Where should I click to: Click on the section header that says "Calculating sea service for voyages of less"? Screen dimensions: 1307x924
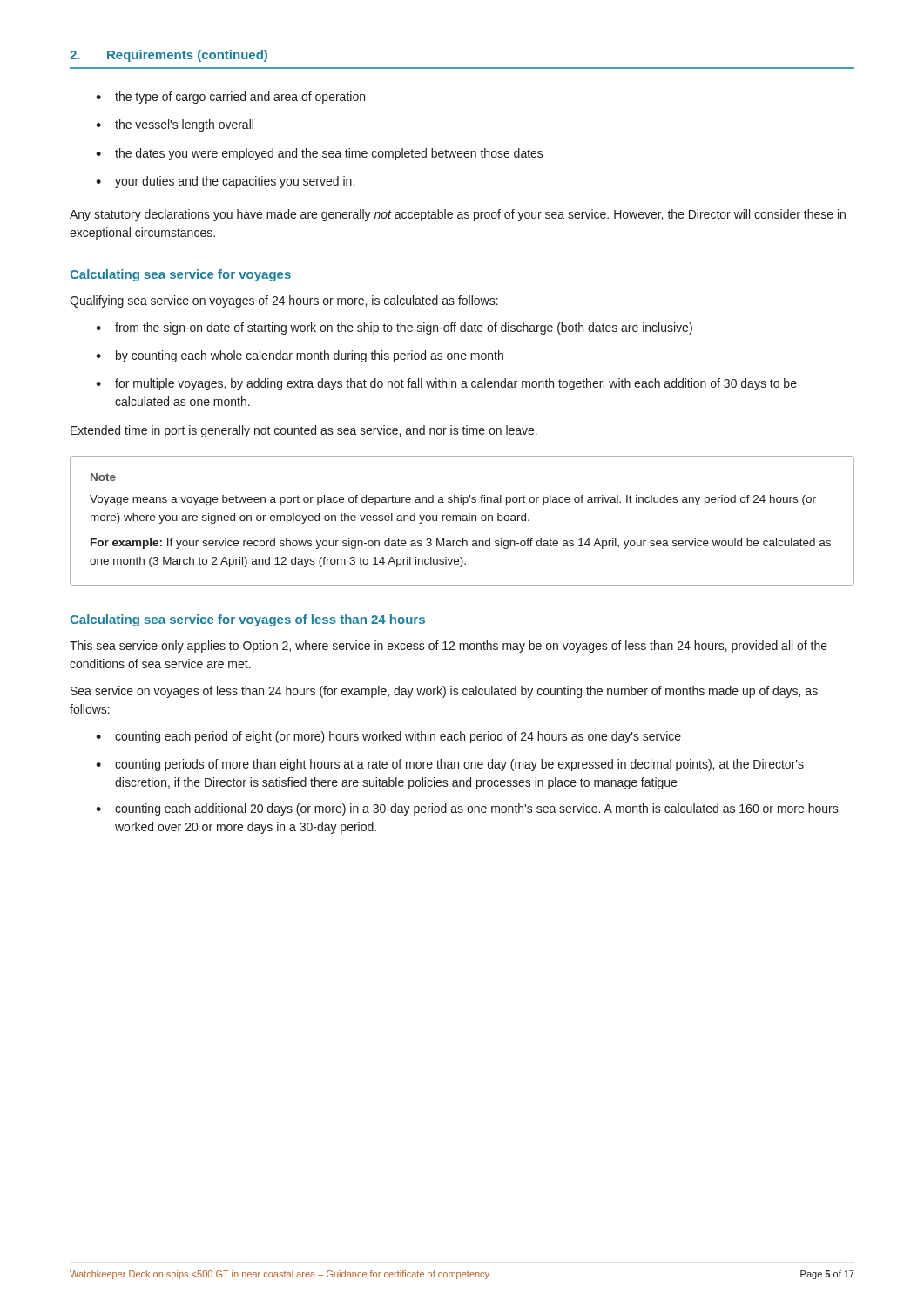click(x=248, y=619)
